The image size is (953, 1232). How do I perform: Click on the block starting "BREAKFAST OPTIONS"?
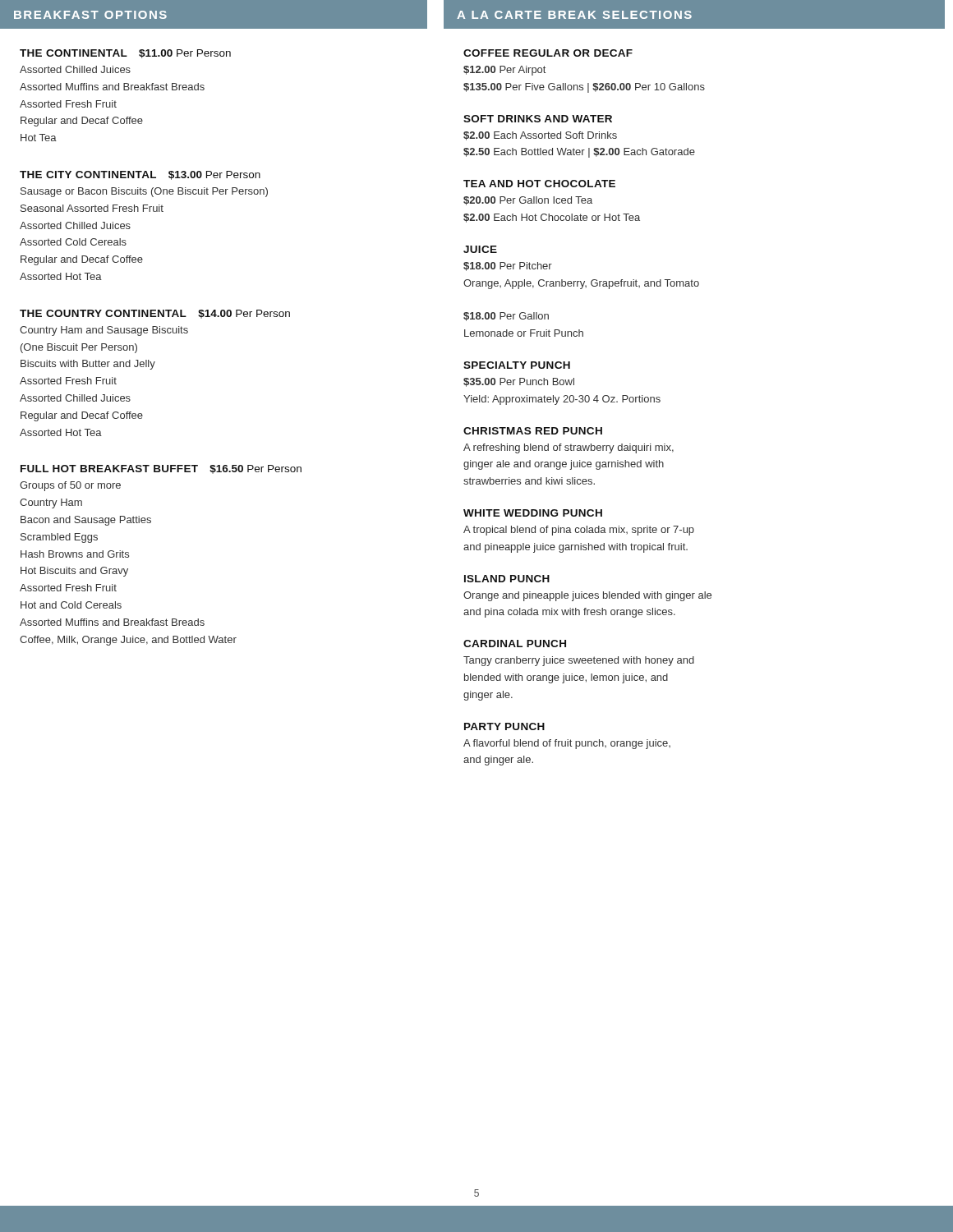[x=214, y=14]
